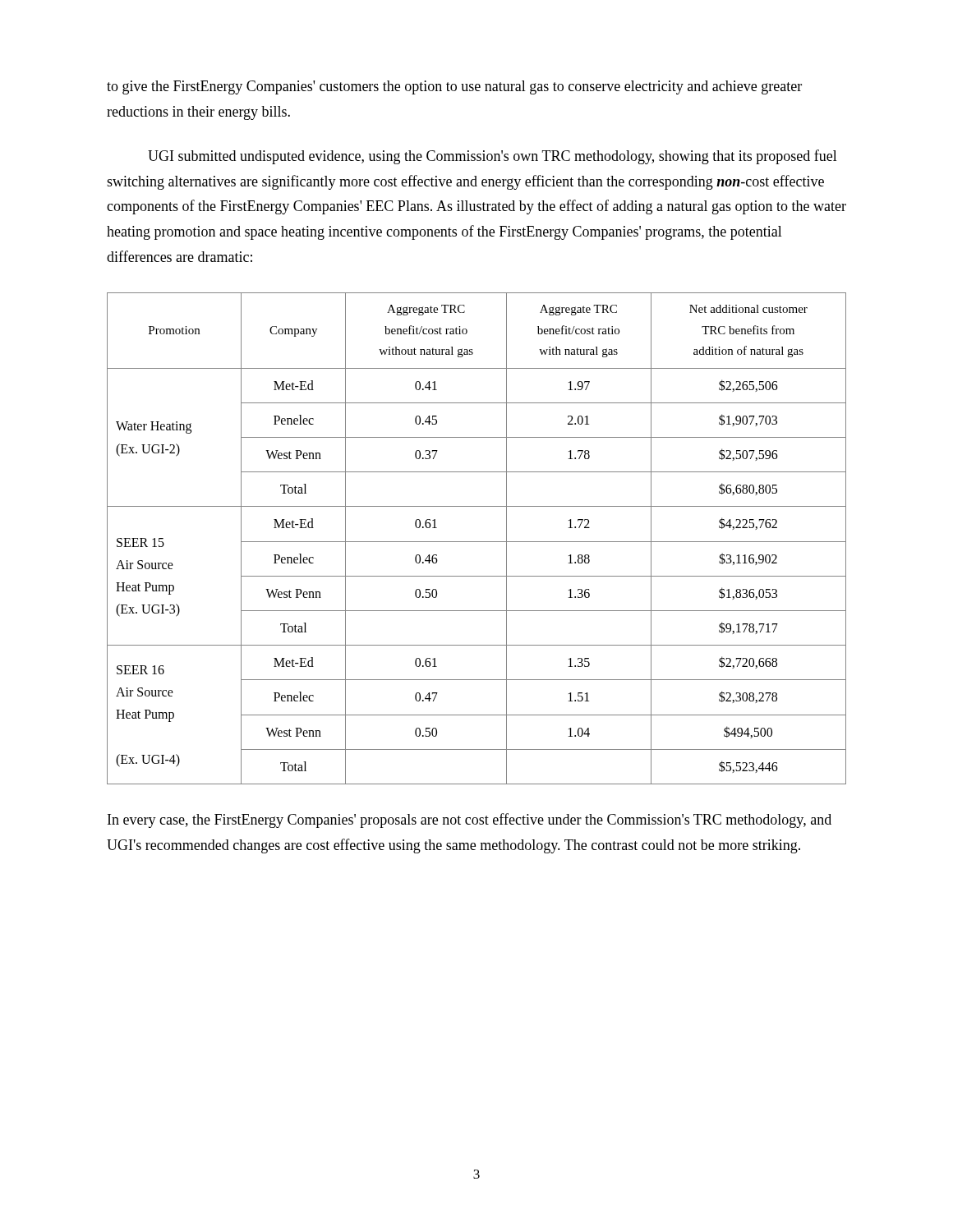This screenshot has width=953, height=1232.
Task: Locate the block of text that opens with "UGI submitted undisputed evidence, using the"
Action: pos(476,206)
